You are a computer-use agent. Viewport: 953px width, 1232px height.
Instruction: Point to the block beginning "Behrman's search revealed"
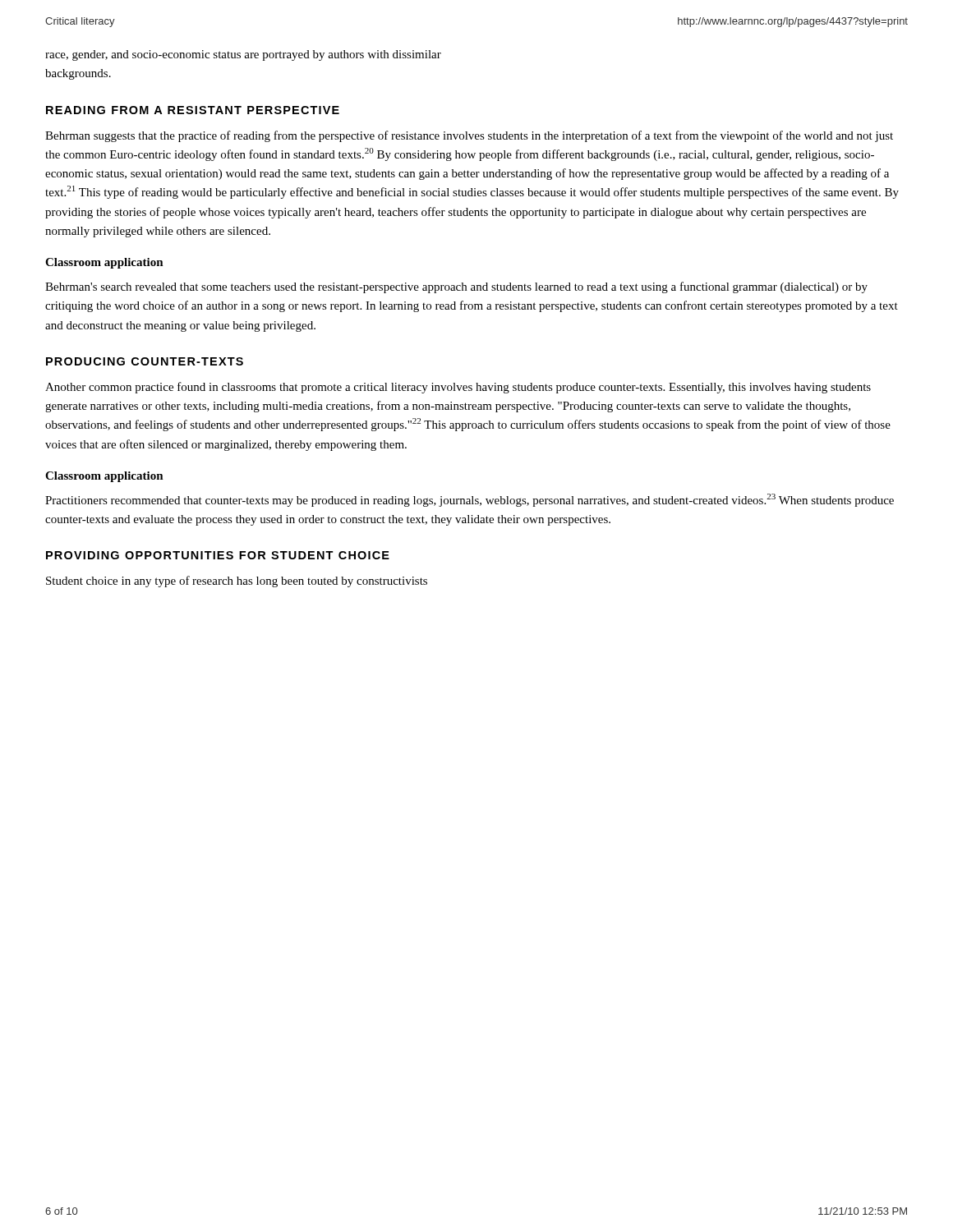point(471,306)
